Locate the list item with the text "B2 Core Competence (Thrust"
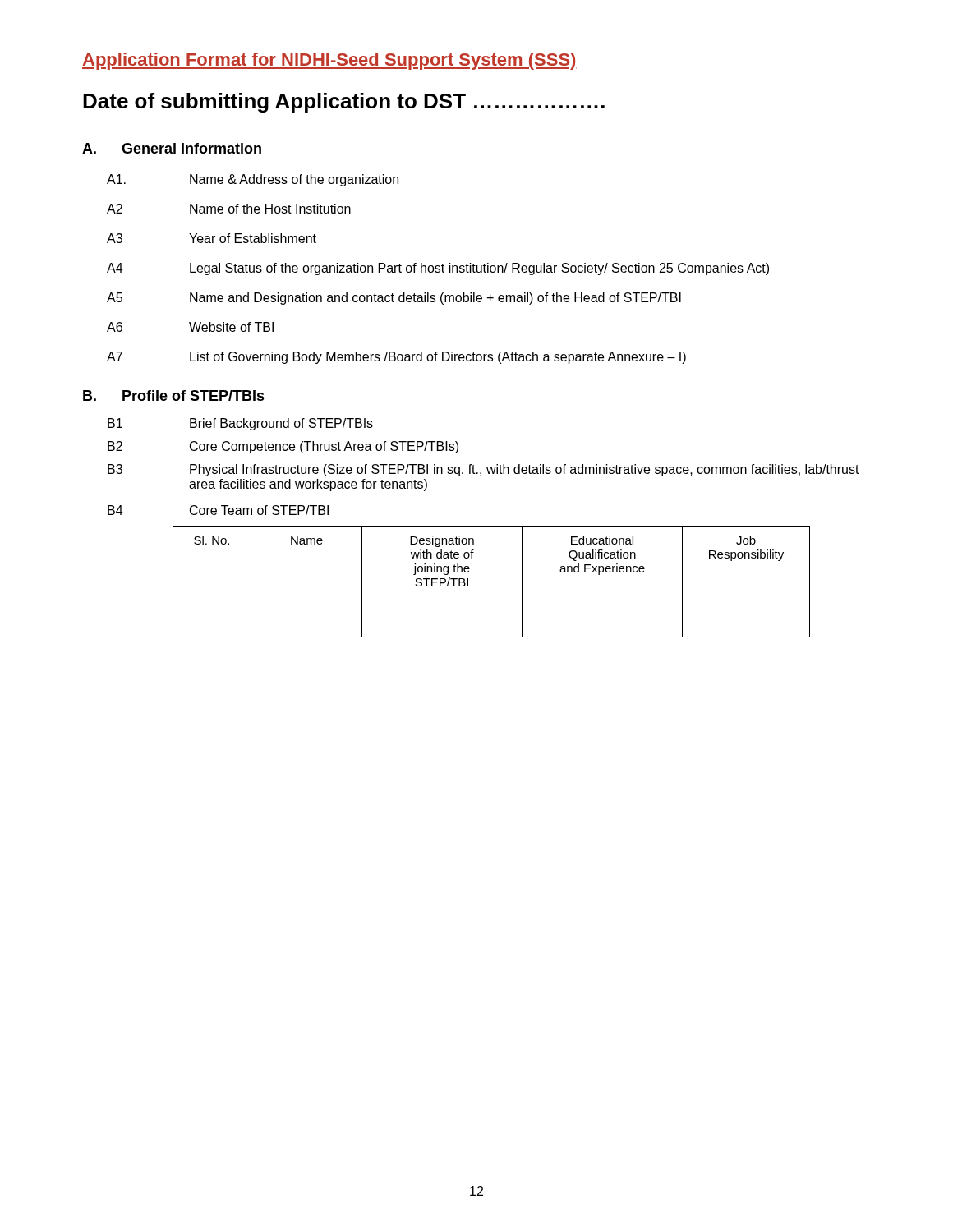 pyautogui.click(x=283, y=447)
